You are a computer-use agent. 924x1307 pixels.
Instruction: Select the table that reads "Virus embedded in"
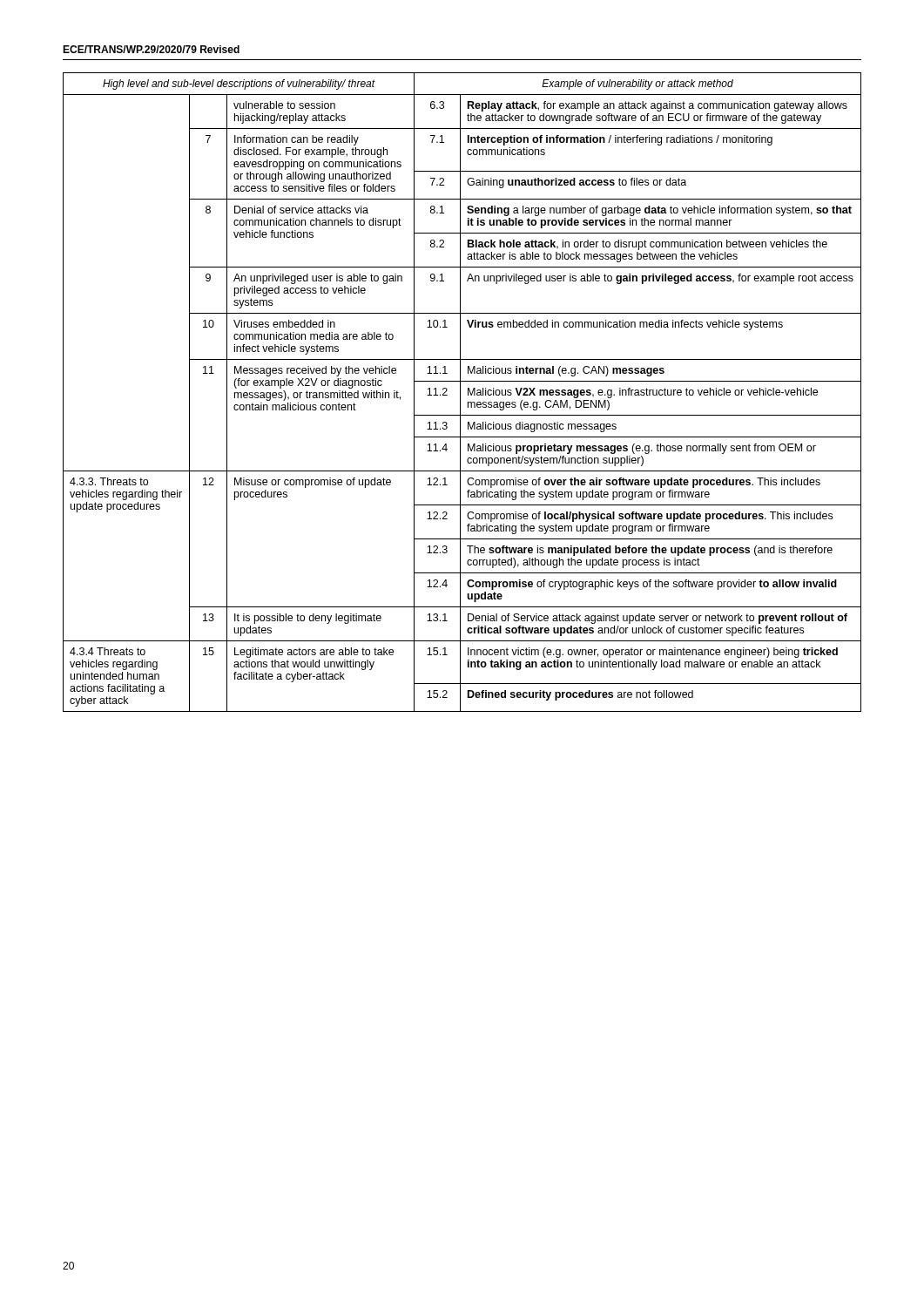(462, 392)
